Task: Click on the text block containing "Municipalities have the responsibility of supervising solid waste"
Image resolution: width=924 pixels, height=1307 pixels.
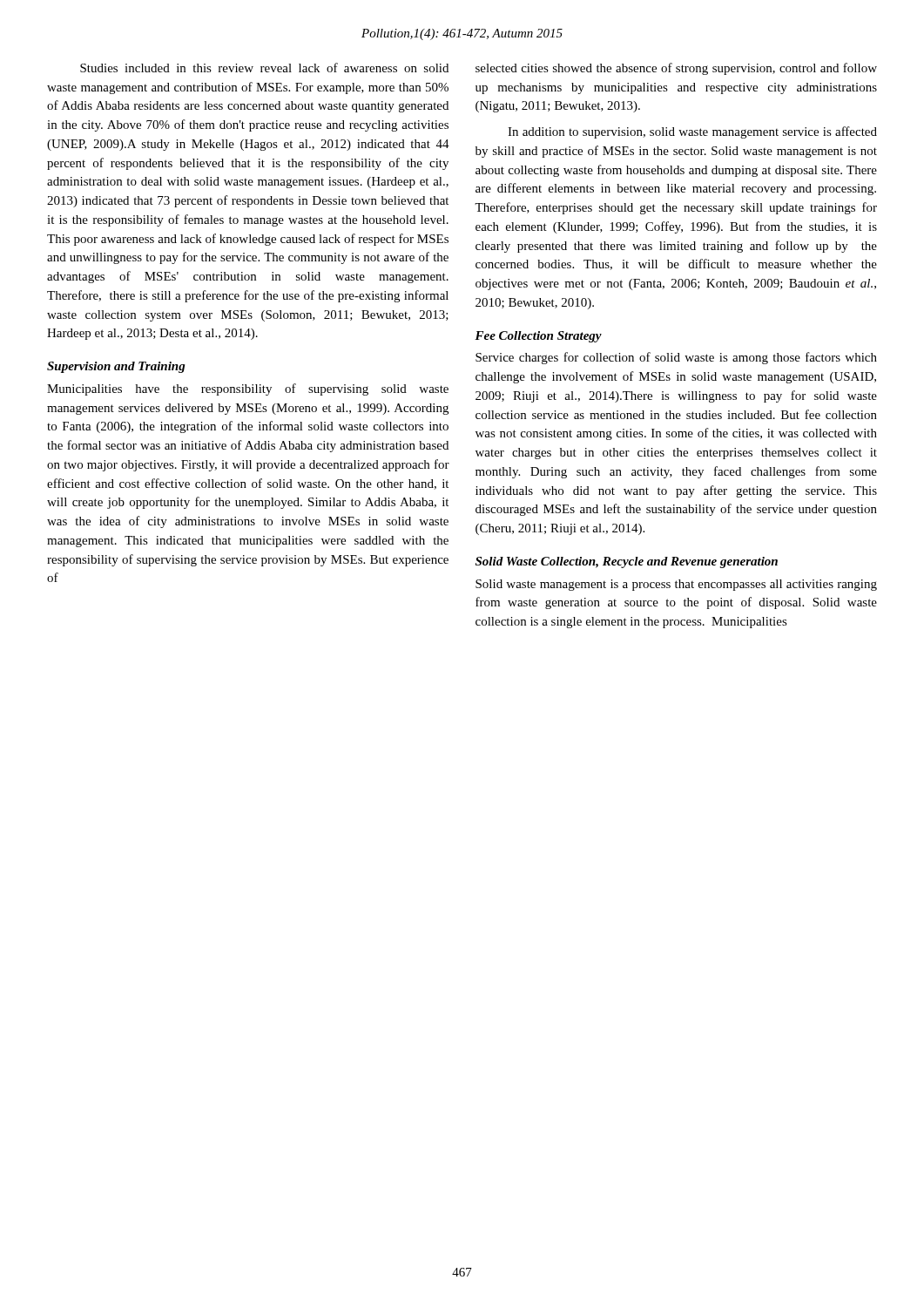Action: [x=248, y=484]
